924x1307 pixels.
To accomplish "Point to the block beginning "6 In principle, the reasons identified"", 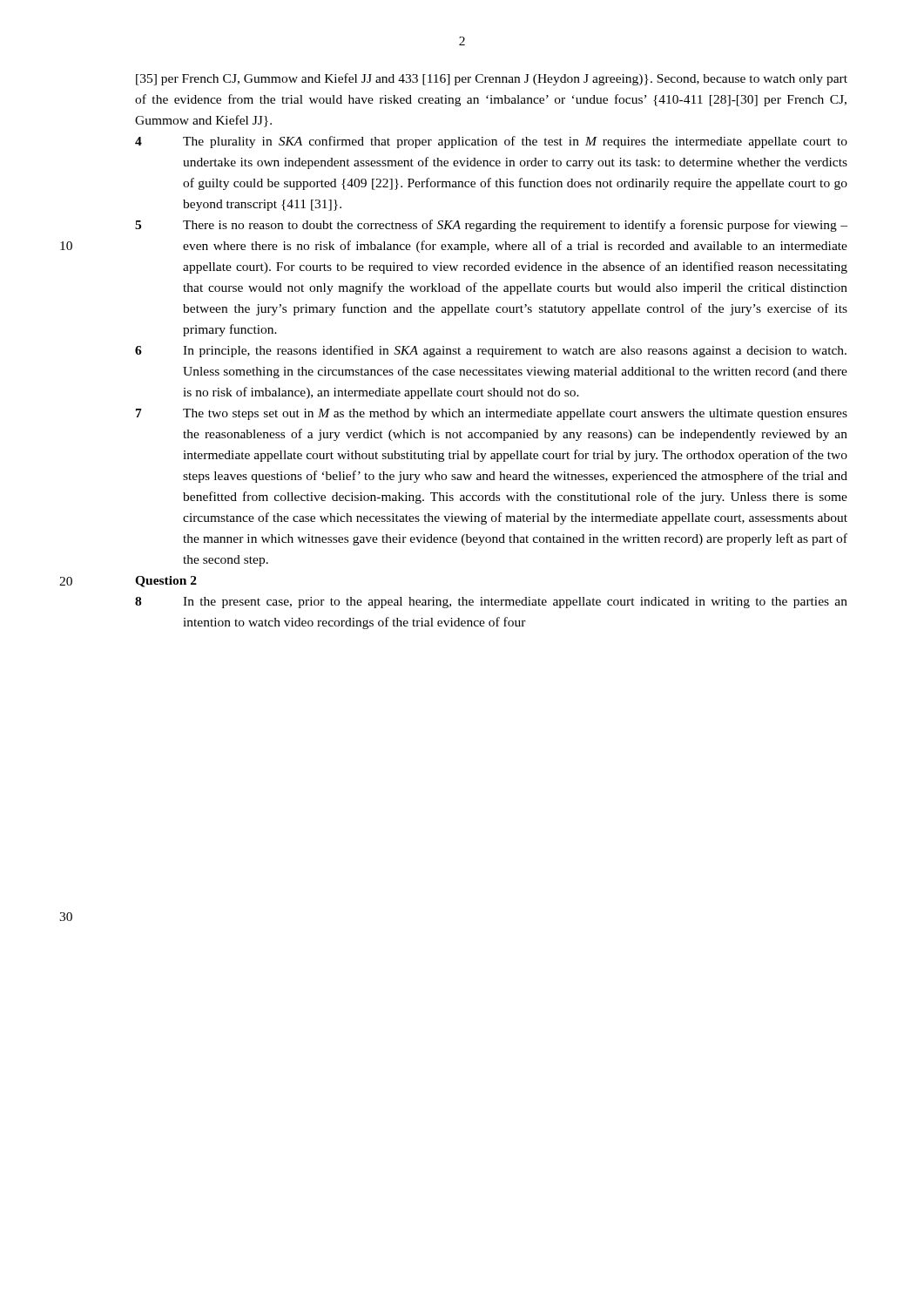I will tap(491, 371).
